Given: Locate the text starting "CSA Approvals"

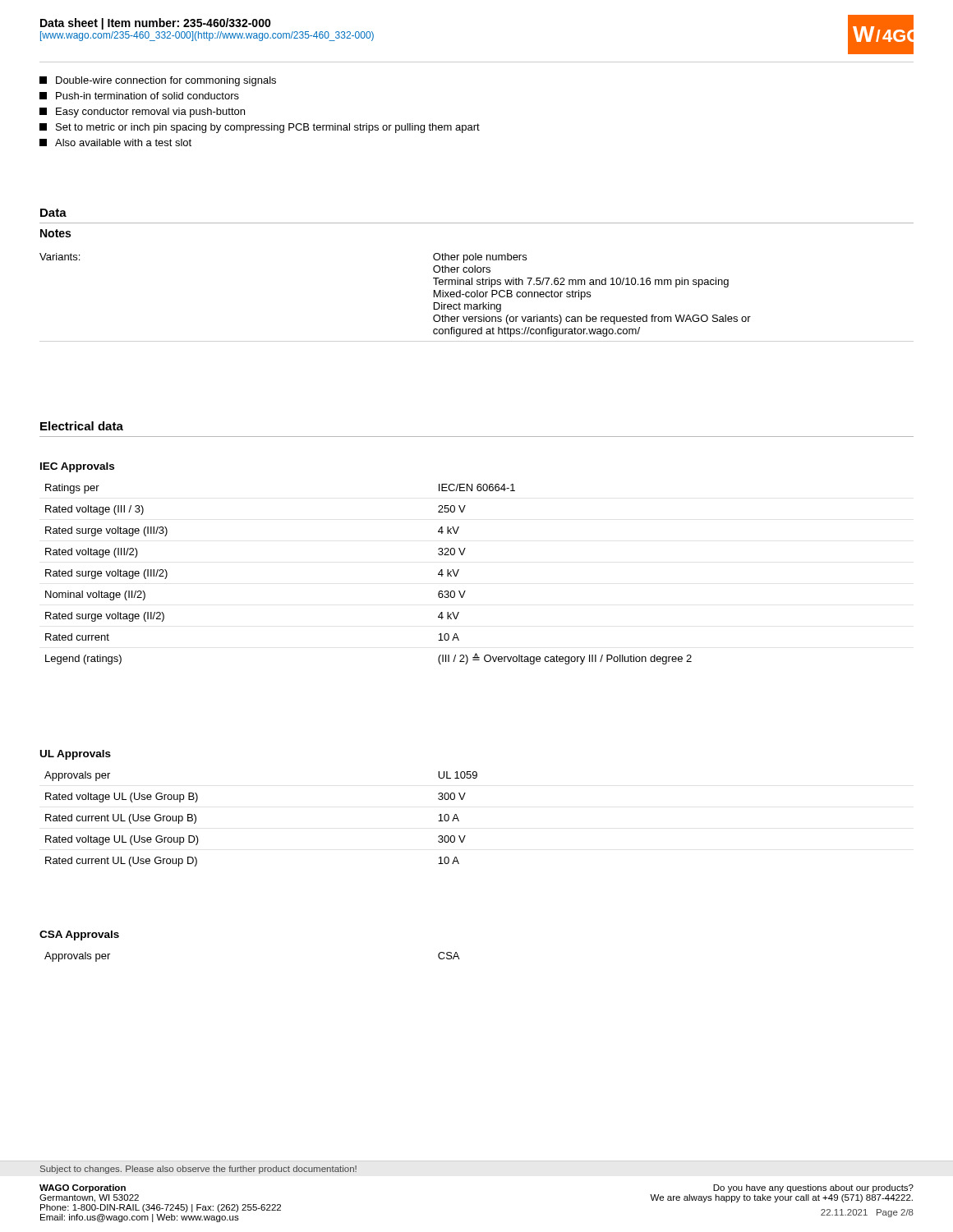Looking at the screenshot, I should coord(79,934).
